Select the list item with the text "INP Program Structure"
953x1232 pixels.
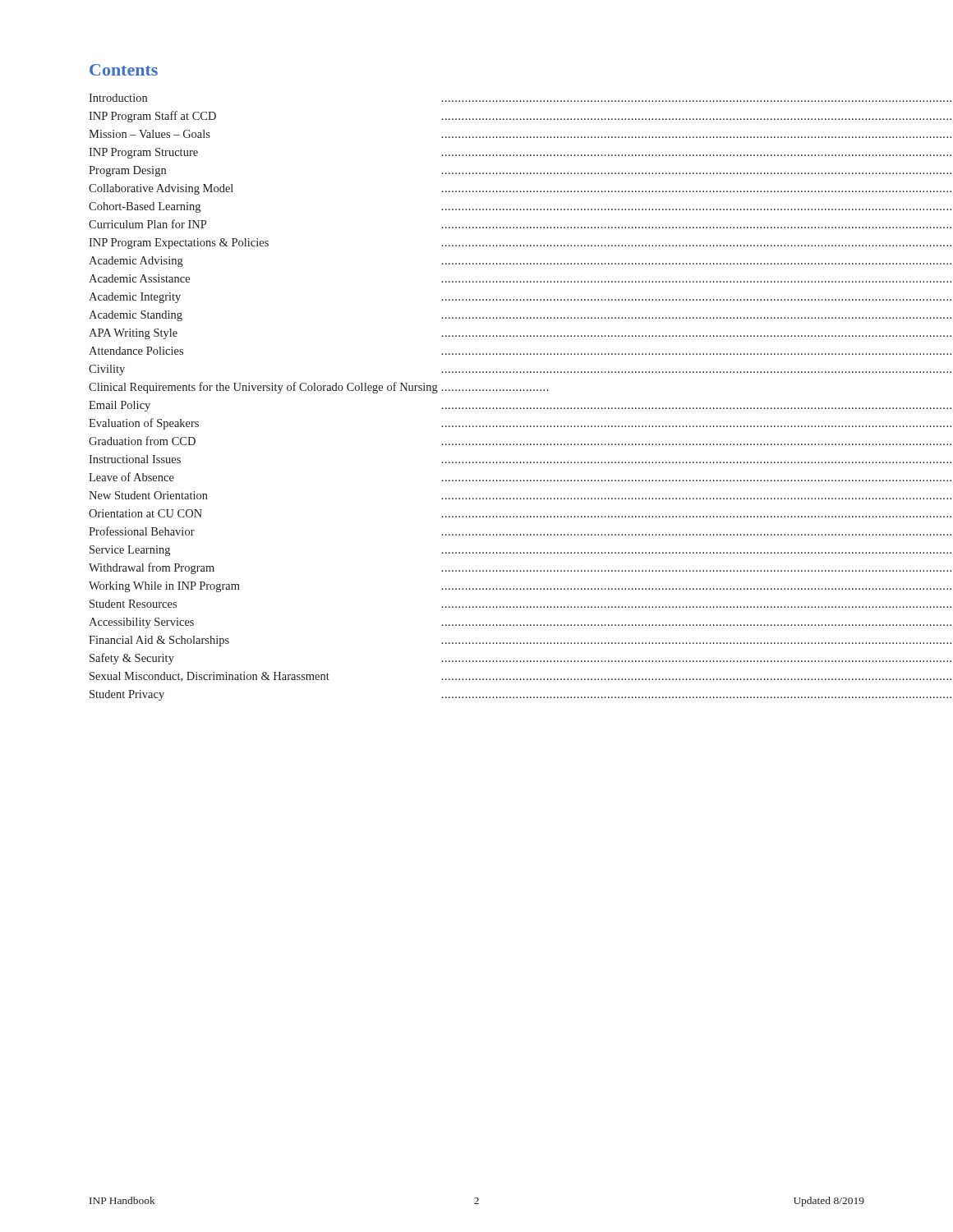[x=521, y=152]
